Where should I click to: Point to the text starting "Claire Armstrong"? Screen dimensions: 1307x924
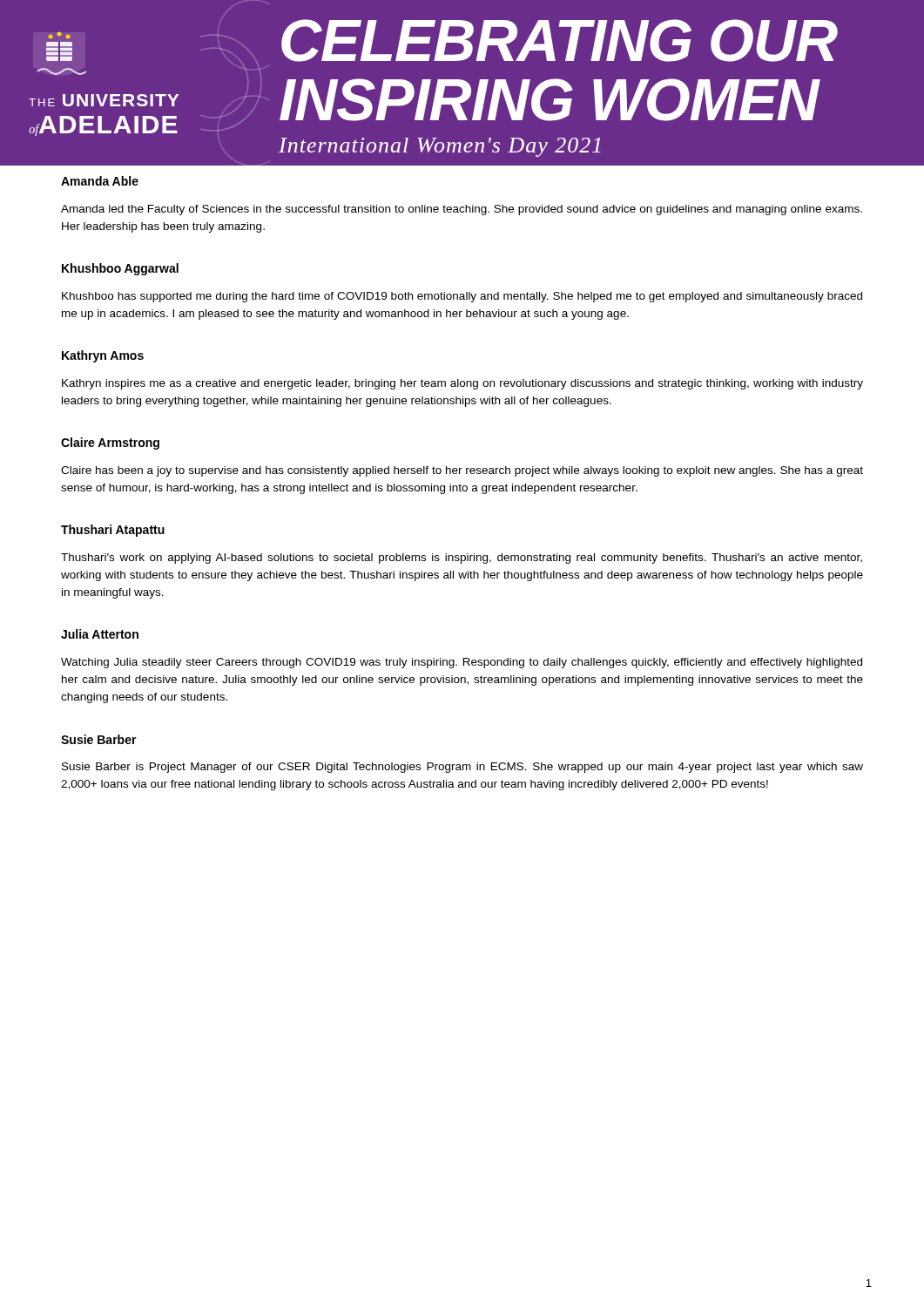pyautogui.click(x=111, y=443)
